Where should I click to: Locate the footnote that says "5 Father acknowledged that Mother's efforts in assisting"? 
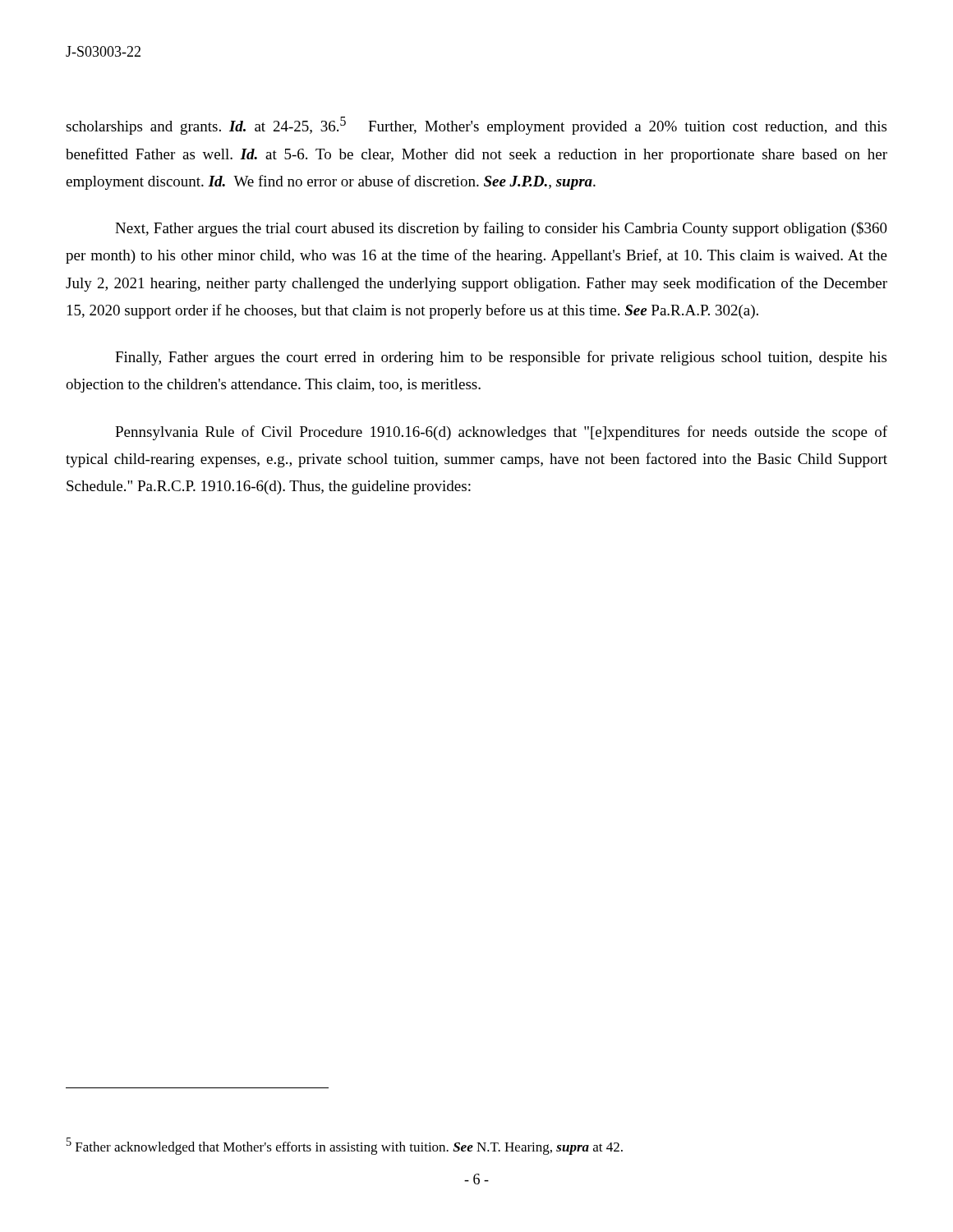(345, 1145)
